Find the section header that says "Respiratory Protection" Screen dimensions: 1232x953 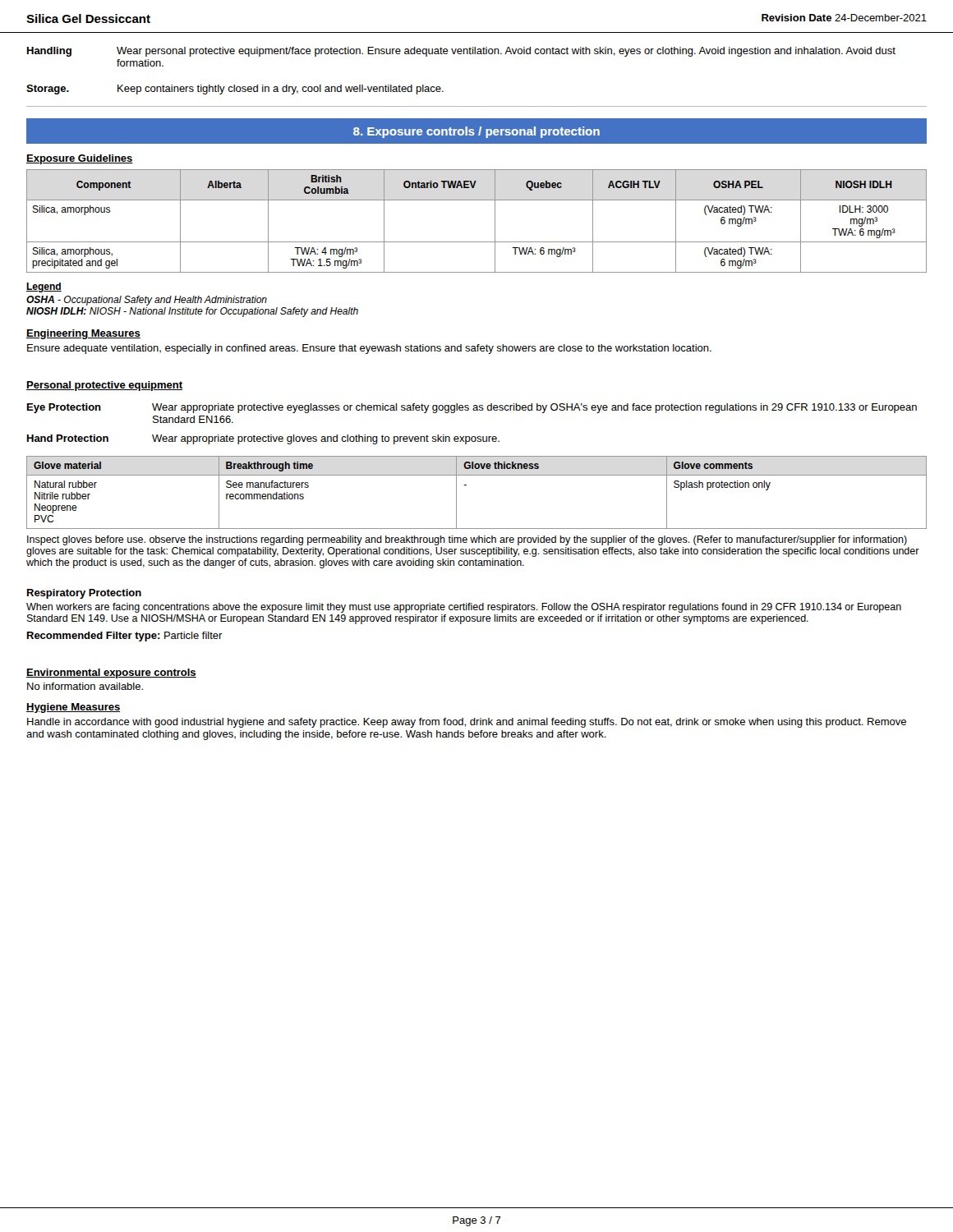point(84,593)
